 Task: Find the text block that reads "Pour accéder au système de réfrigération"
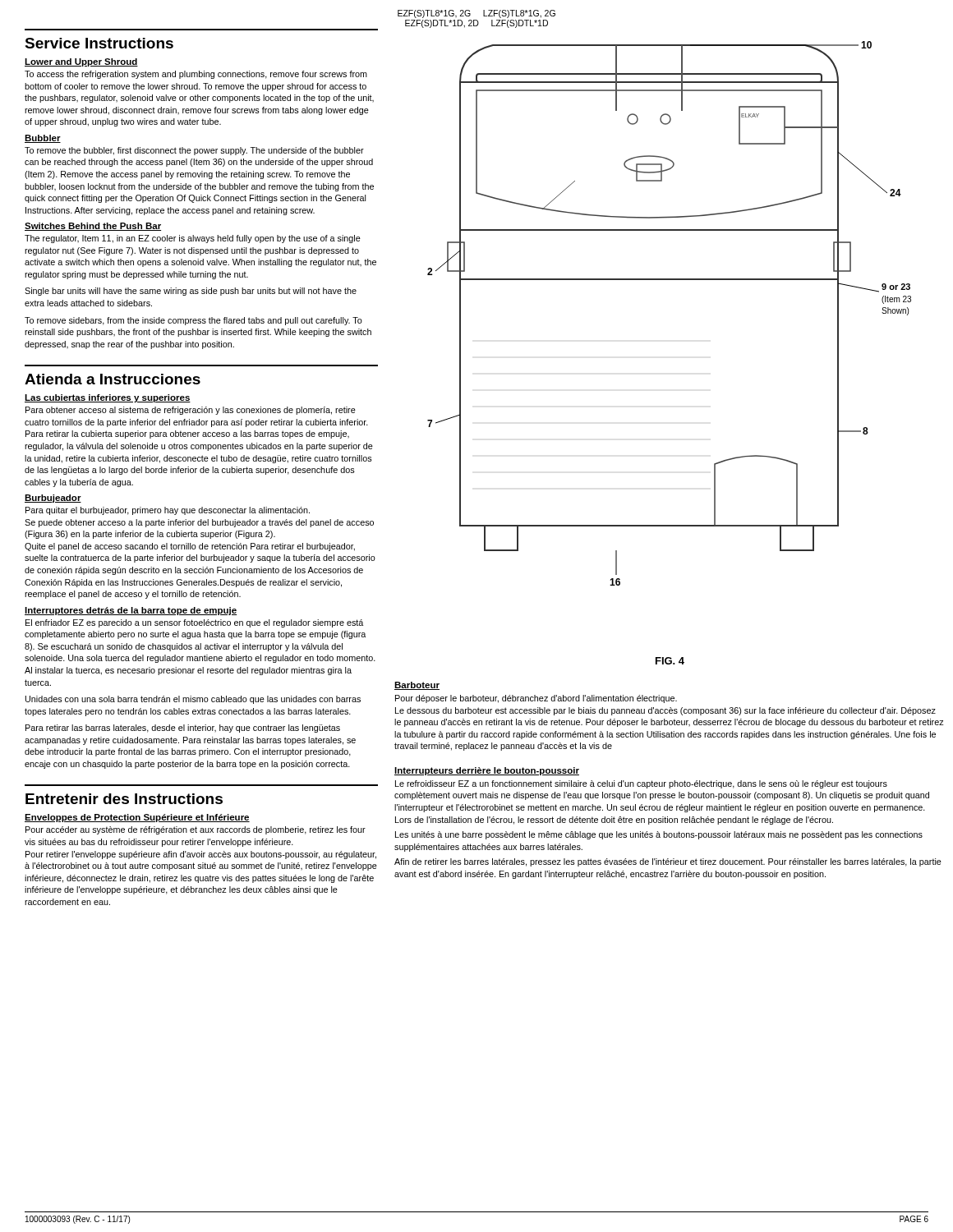[x=201, y=866]
